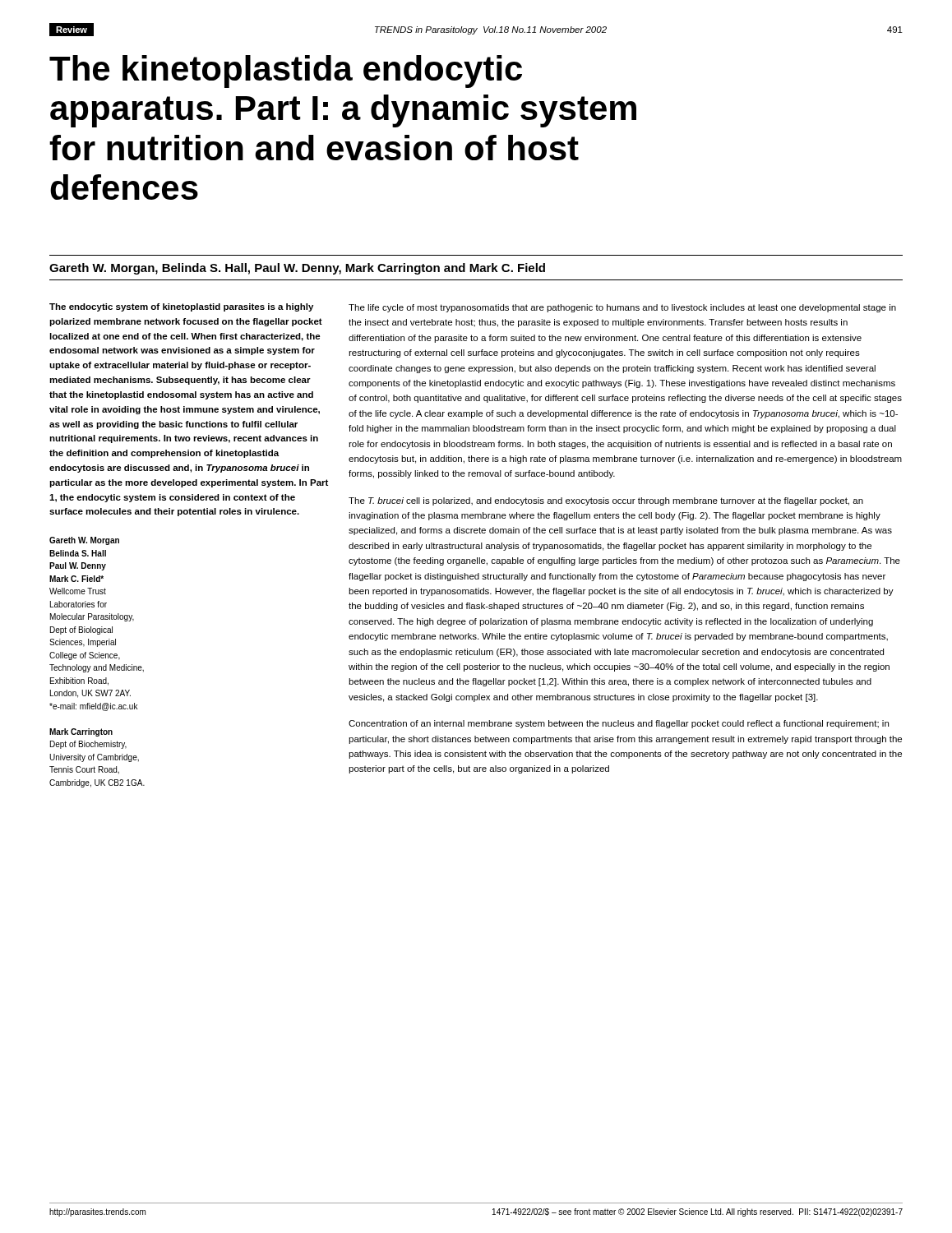The width and height of the screenshot is (952, 1233).
Task: Find the text block containing "The T. brucei cell is polarized,"
Action: pyautogui.click(x=624, y=599)
